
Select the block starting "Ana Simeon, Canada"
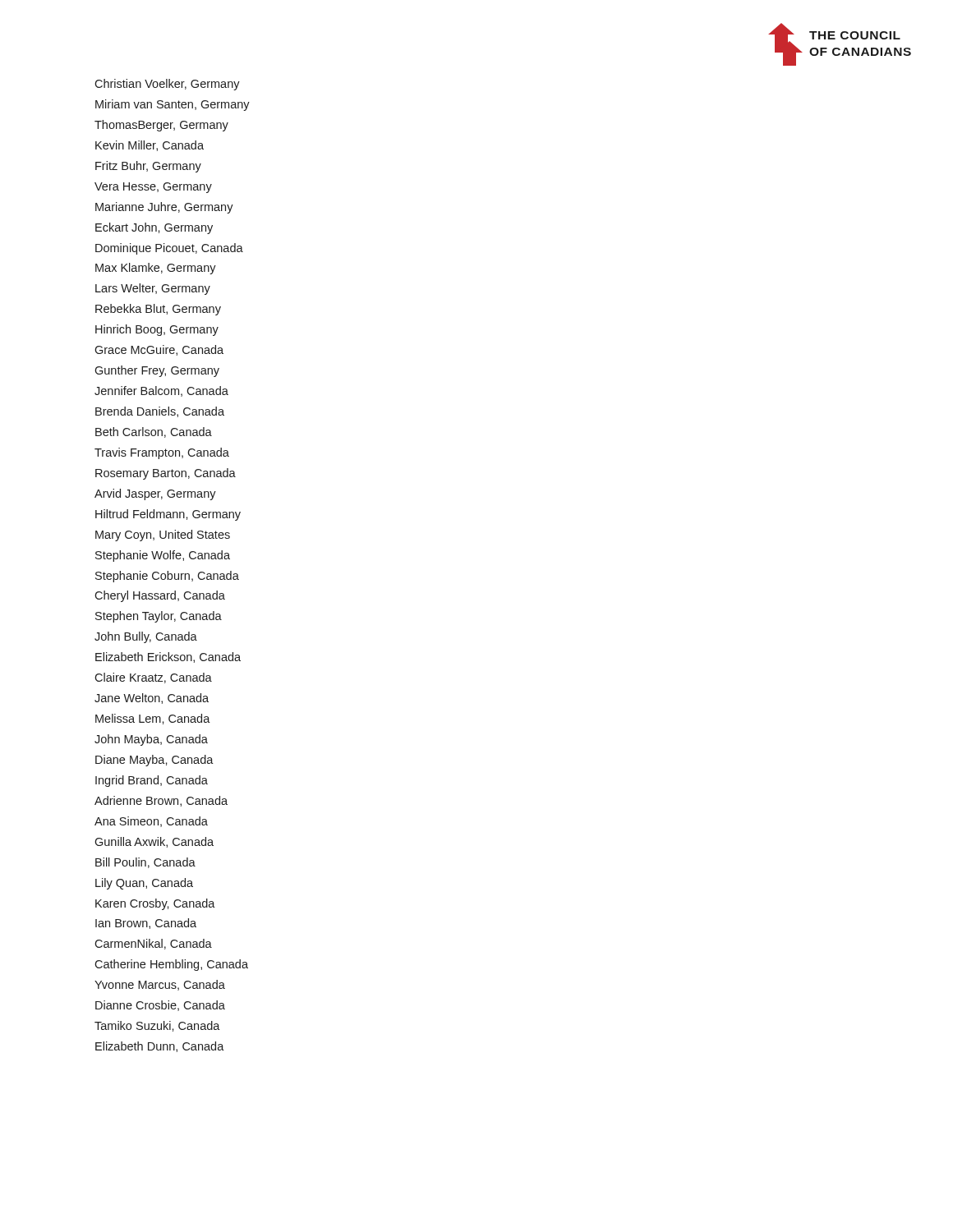tap(172, 821)
